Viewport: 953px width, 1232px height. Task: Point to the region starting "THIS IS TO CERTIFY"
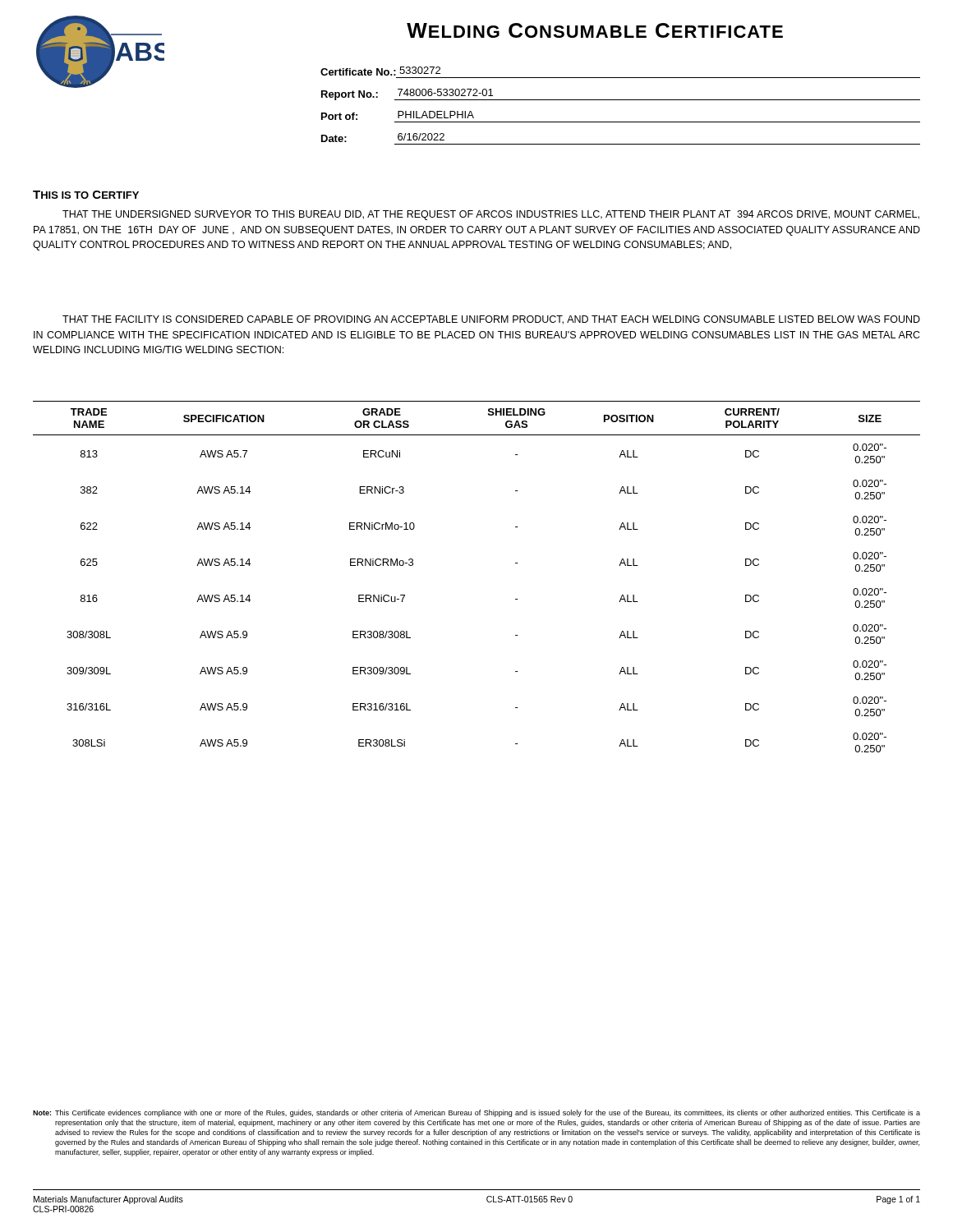(86, 194)
